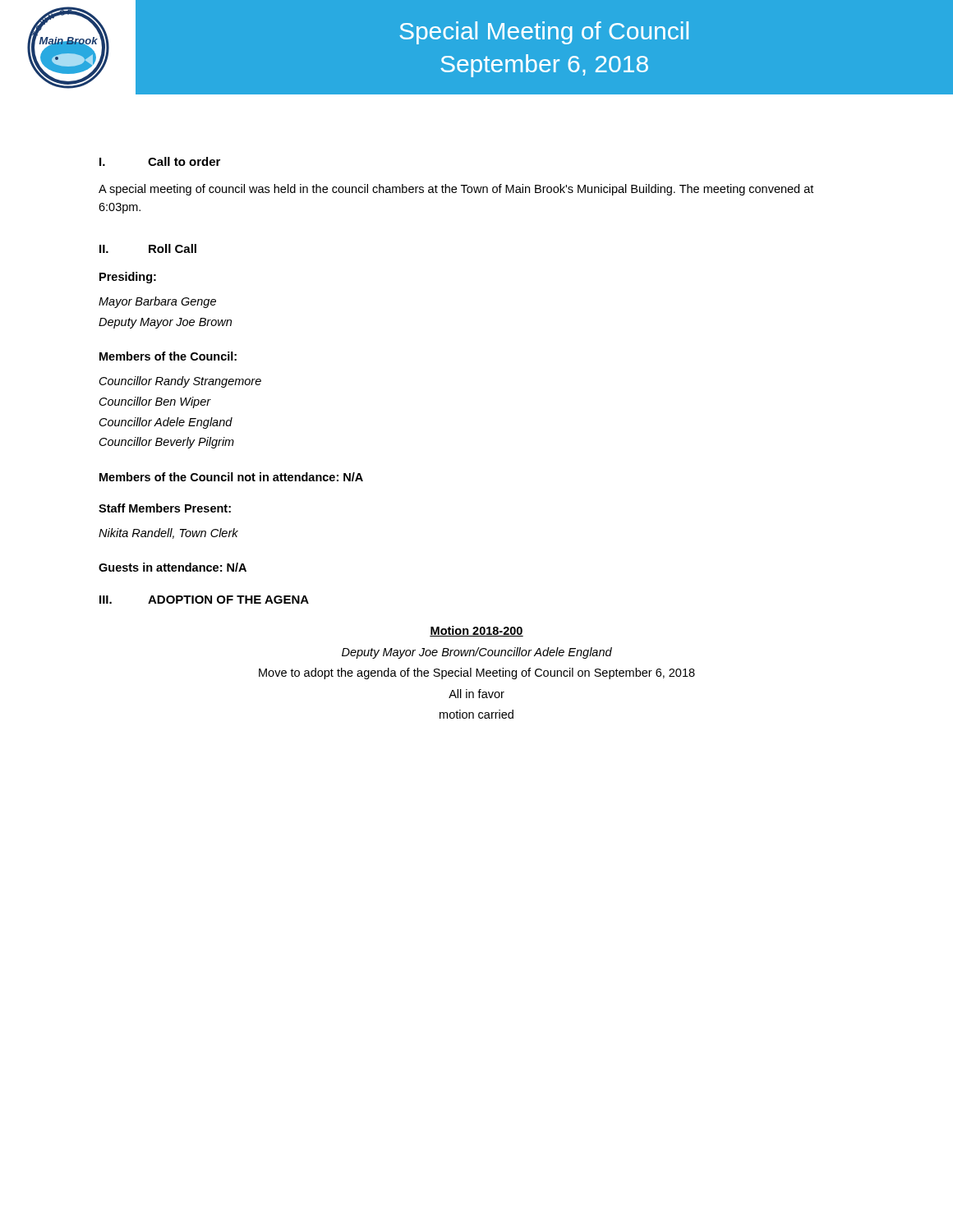Locate the section header containing "III. ADOPTION OF THE AGENA"

click(204, 599)
